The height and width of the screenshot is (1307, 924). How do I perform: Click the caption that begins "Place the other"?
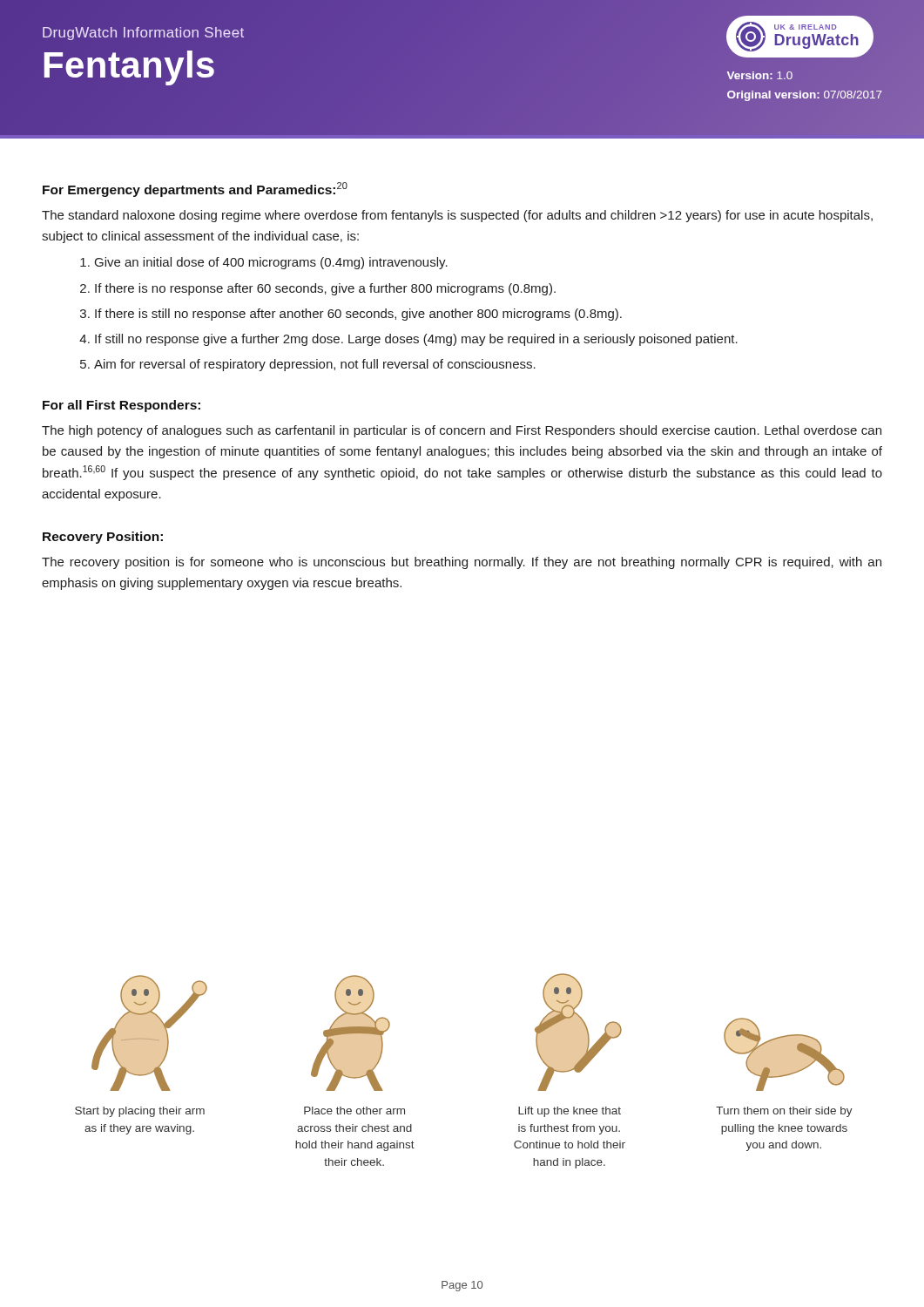[355, 1136]
